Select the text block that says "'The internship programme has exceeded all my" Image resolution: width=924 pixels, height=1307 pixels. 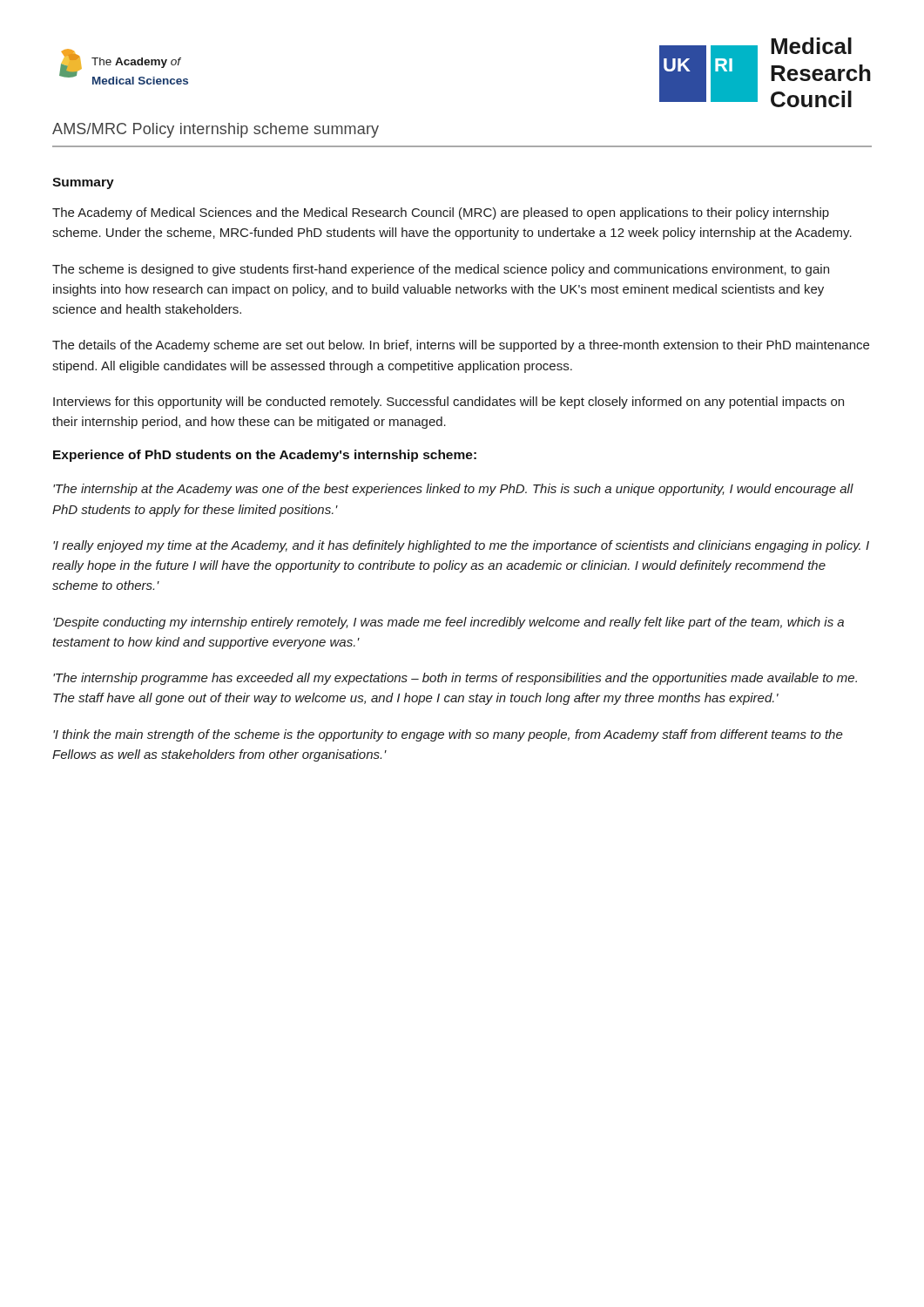coord(455,688)
